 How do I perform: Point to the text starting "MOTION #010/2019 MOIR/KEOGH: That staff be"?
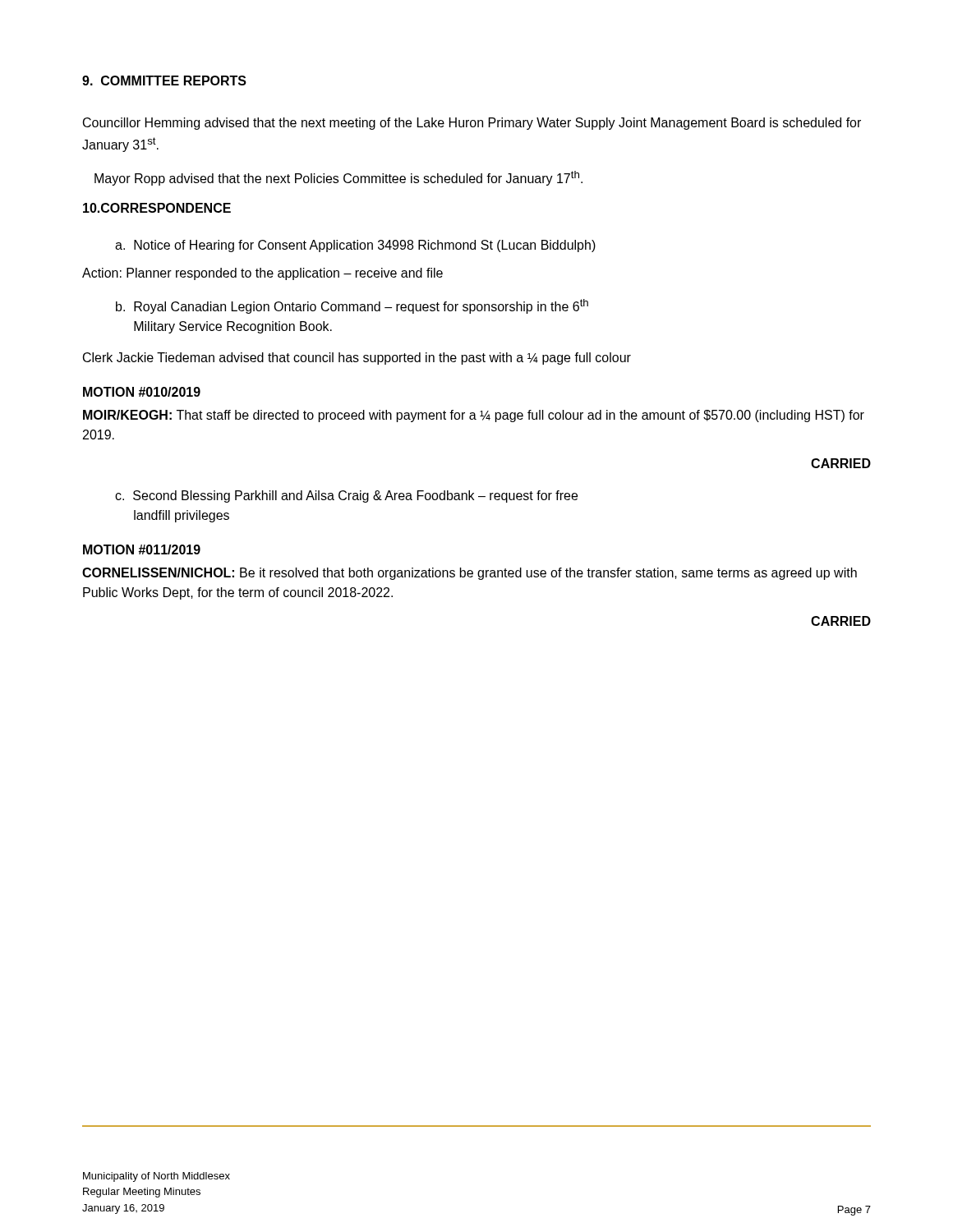point(476,414)
